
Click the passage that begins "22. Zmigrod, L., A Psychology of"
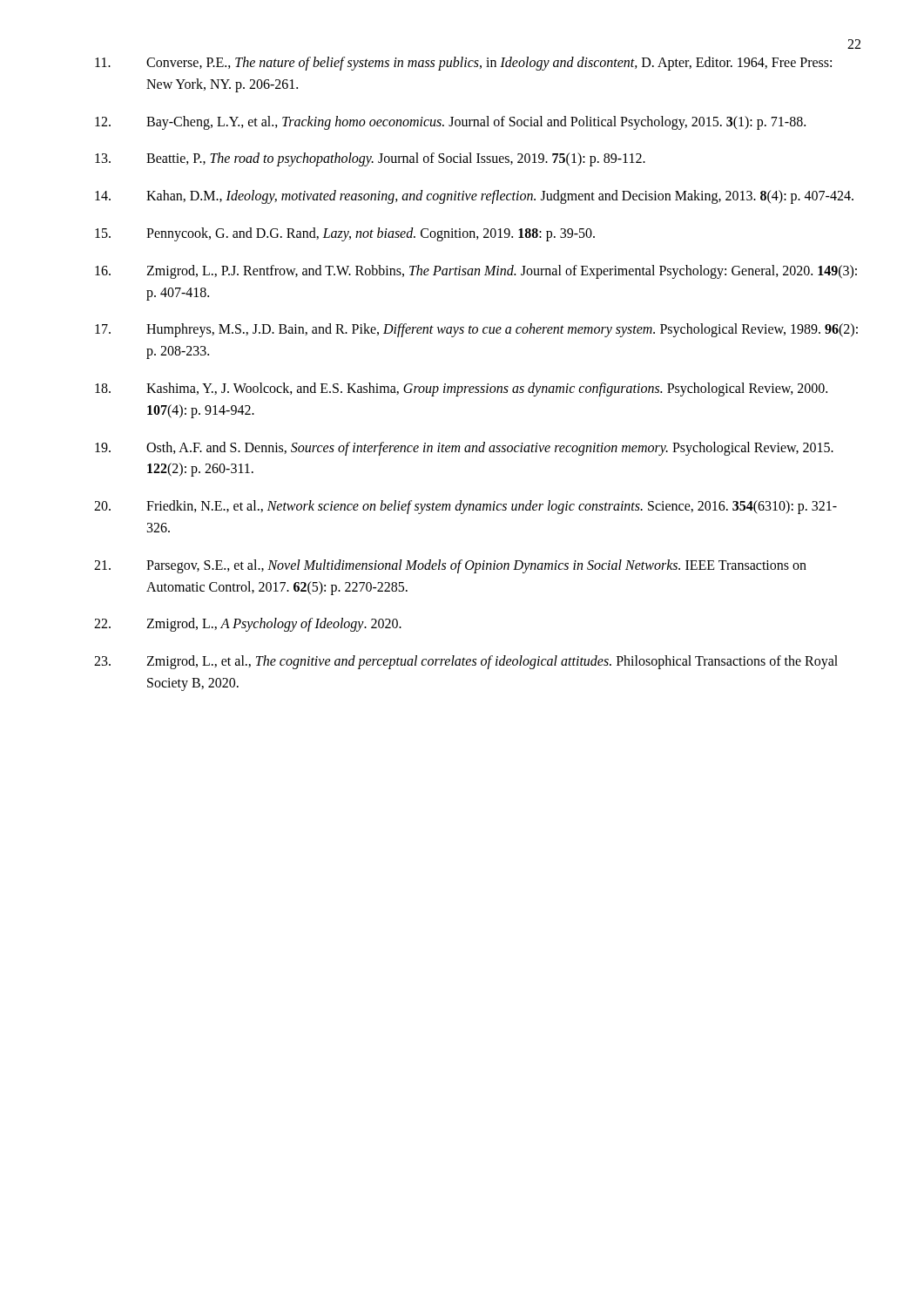pos(248,625)
